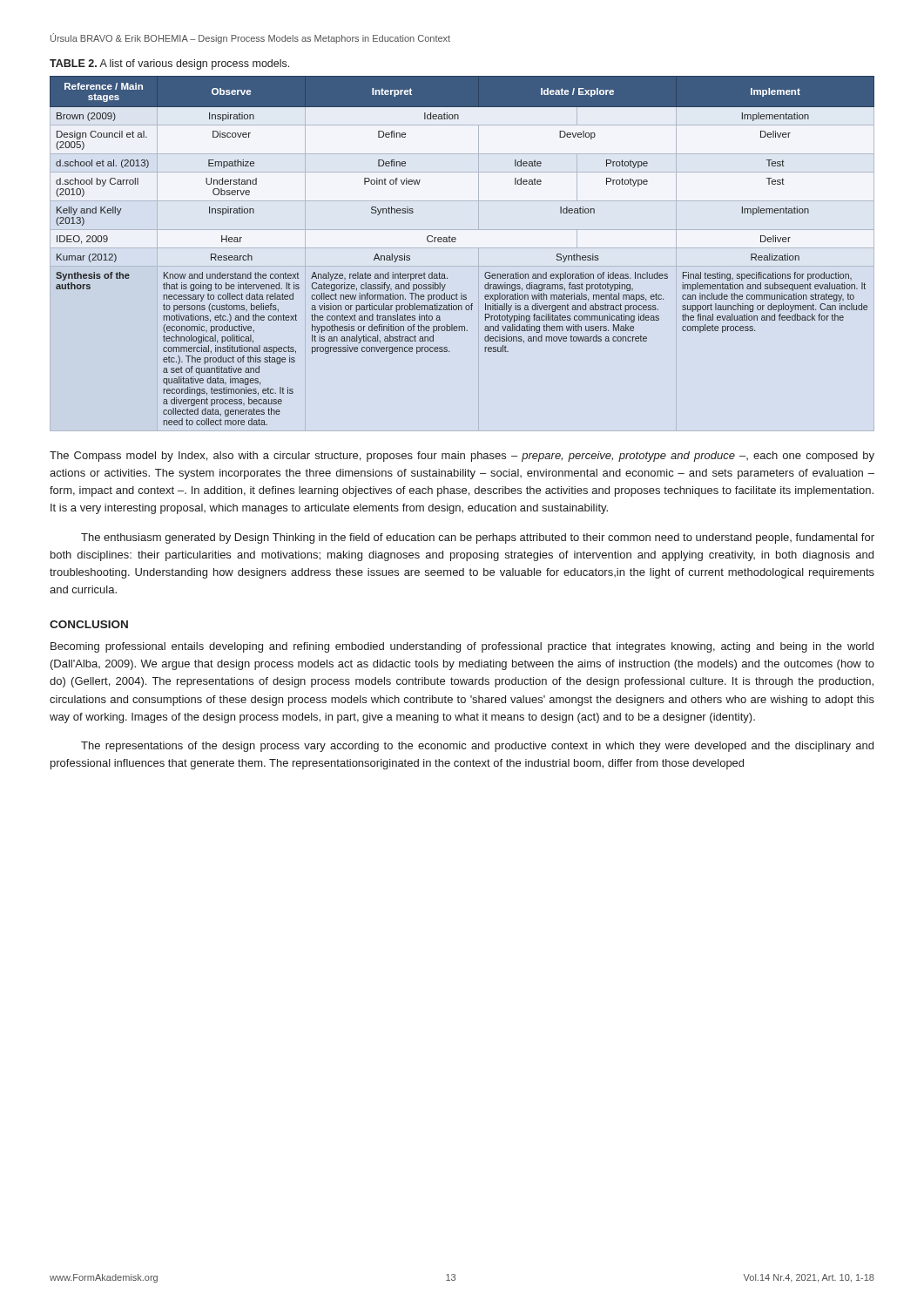Click on the text starting "Becoming professional entails"

[462, 681]
